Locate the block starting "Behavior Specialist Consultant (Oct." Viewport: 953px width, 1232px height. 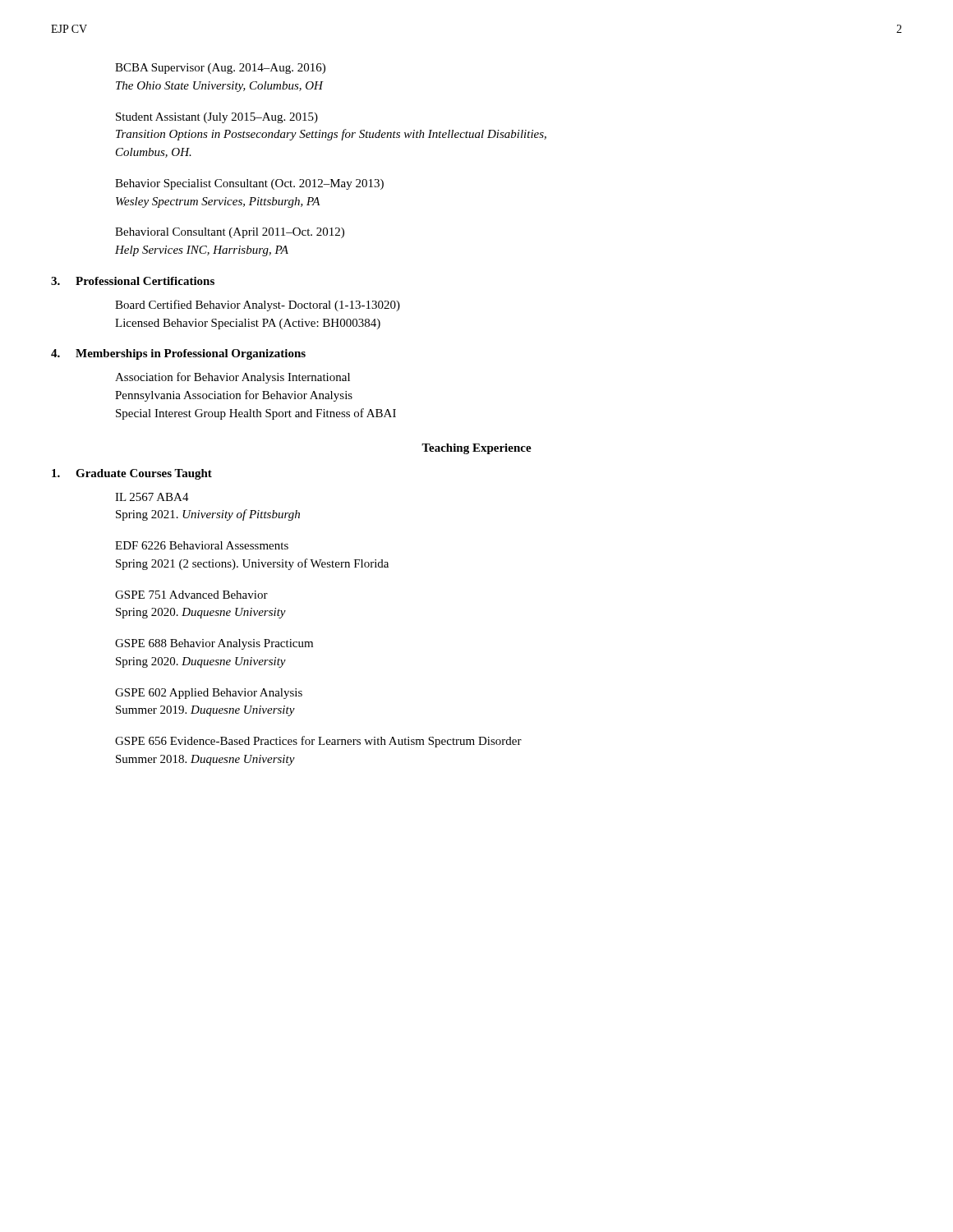click(249, 184)
